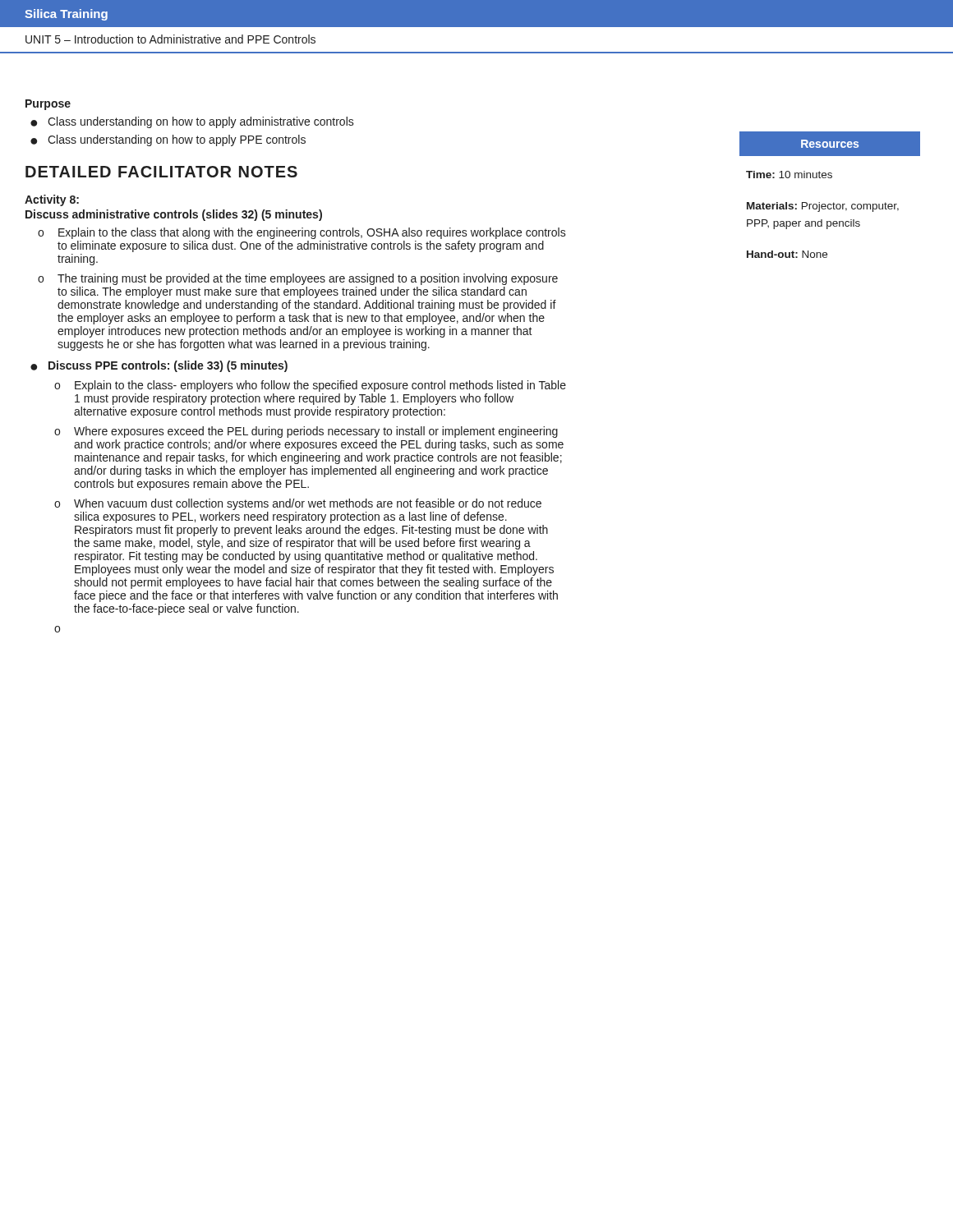Find the block starting "o Explain to the class- employers"
Screen dimensions: 1232x953
coord(311,398)
